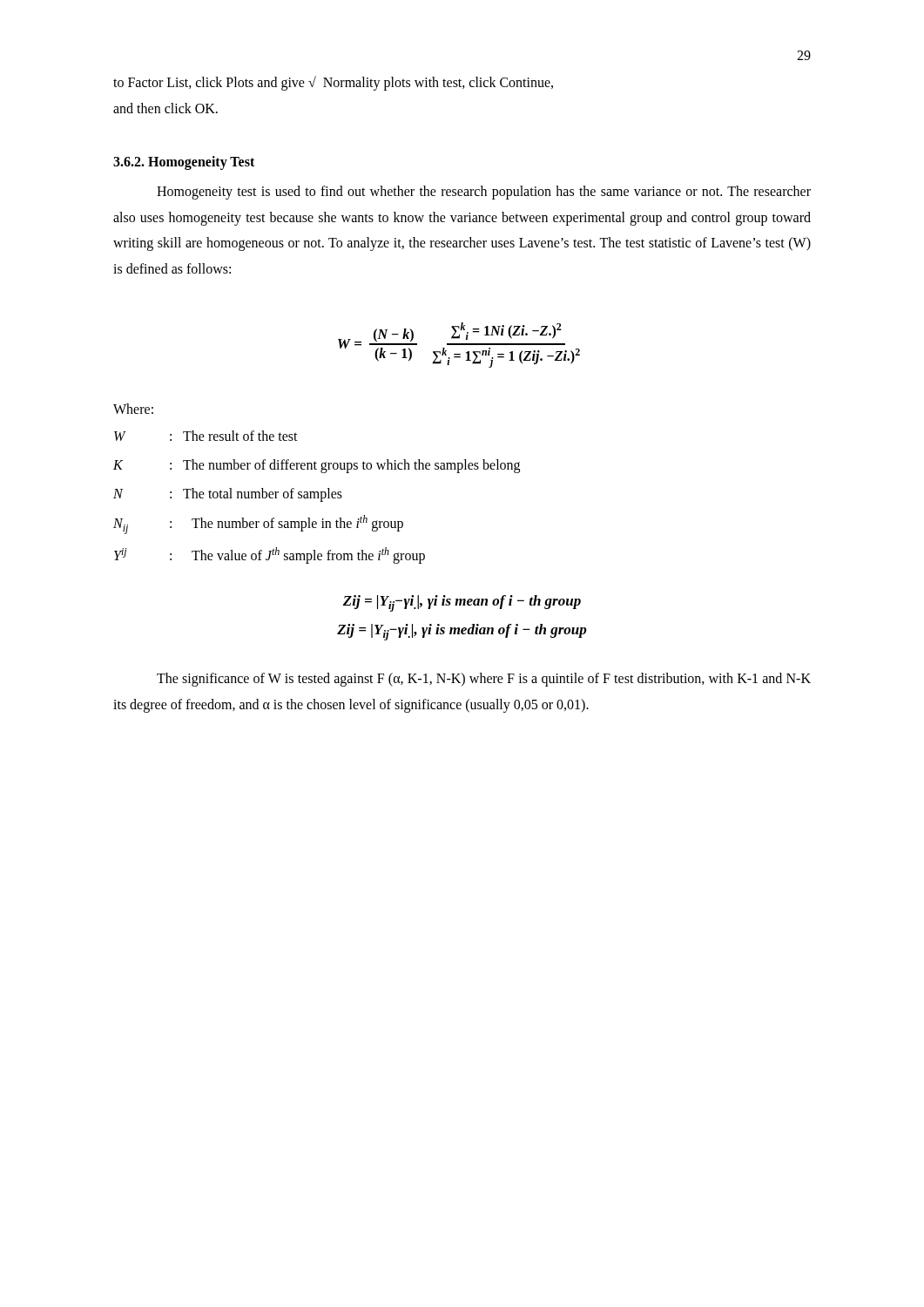Select the list item that says "K : The number of"
The width and height of the screenshot is (924, 1307).
pos(462,465)
